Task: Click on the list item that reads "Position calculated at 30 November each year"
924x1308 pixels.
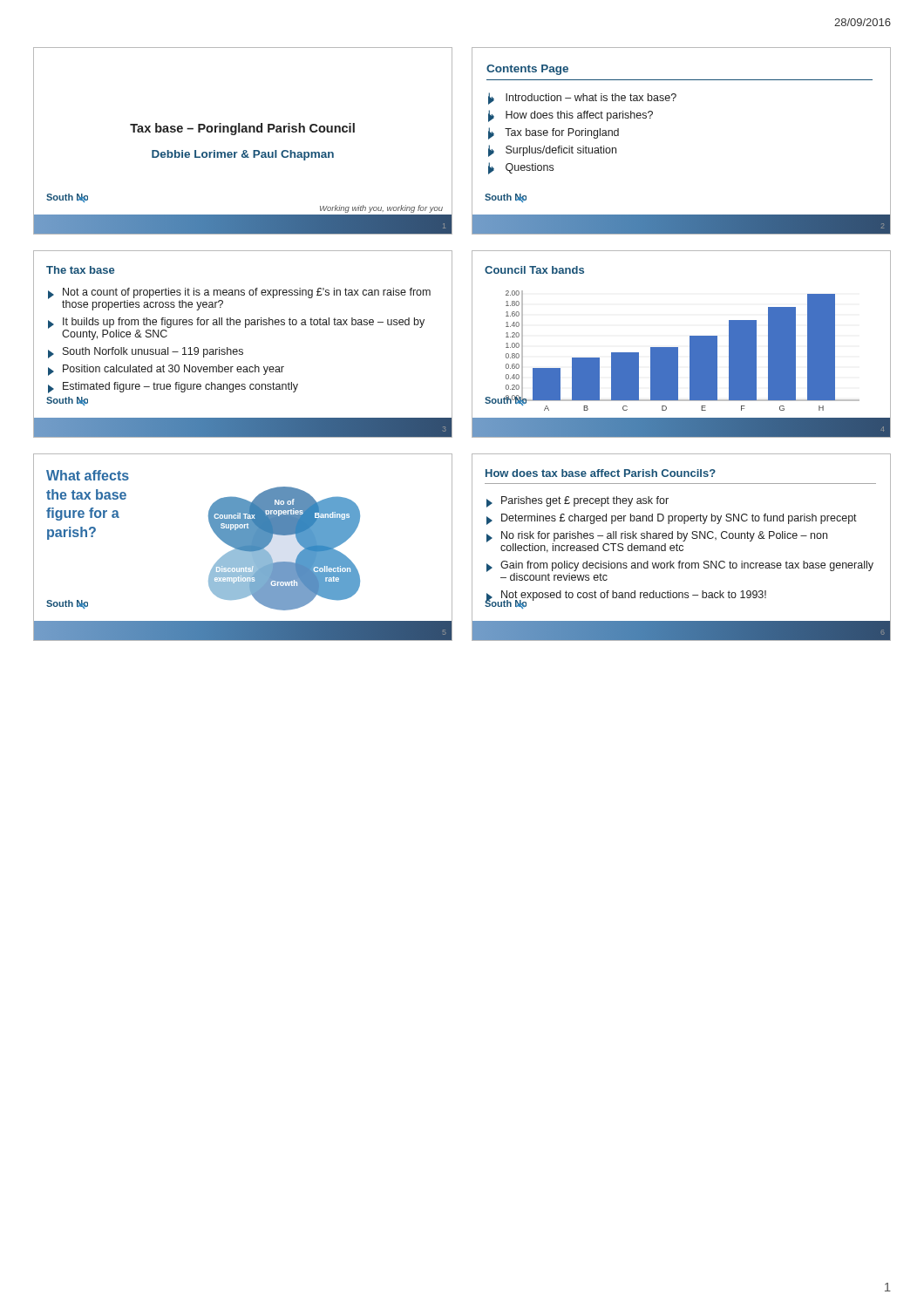Action: click(173, 369)
